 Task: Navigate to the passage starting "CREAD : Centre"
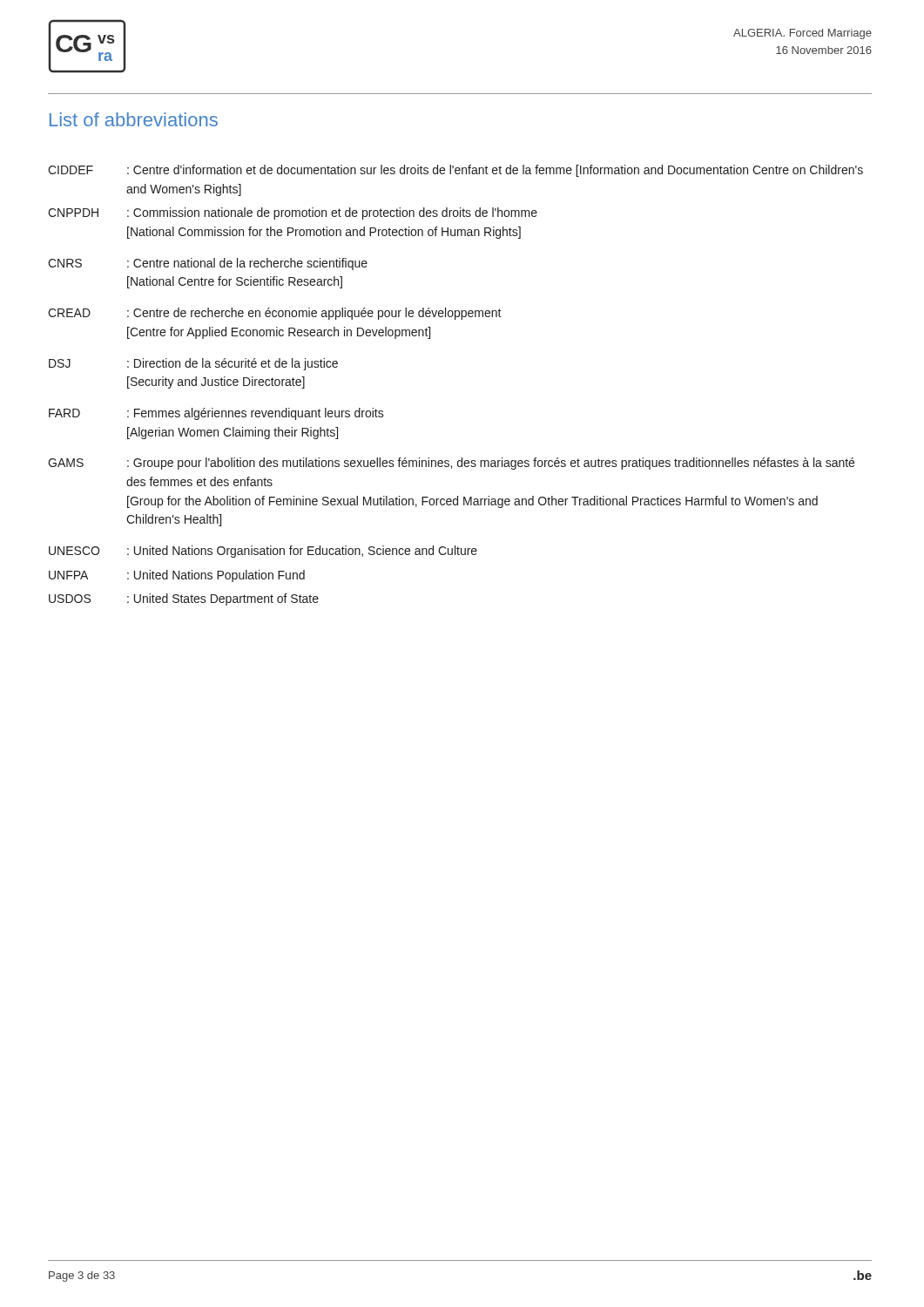tap(460, 327)
